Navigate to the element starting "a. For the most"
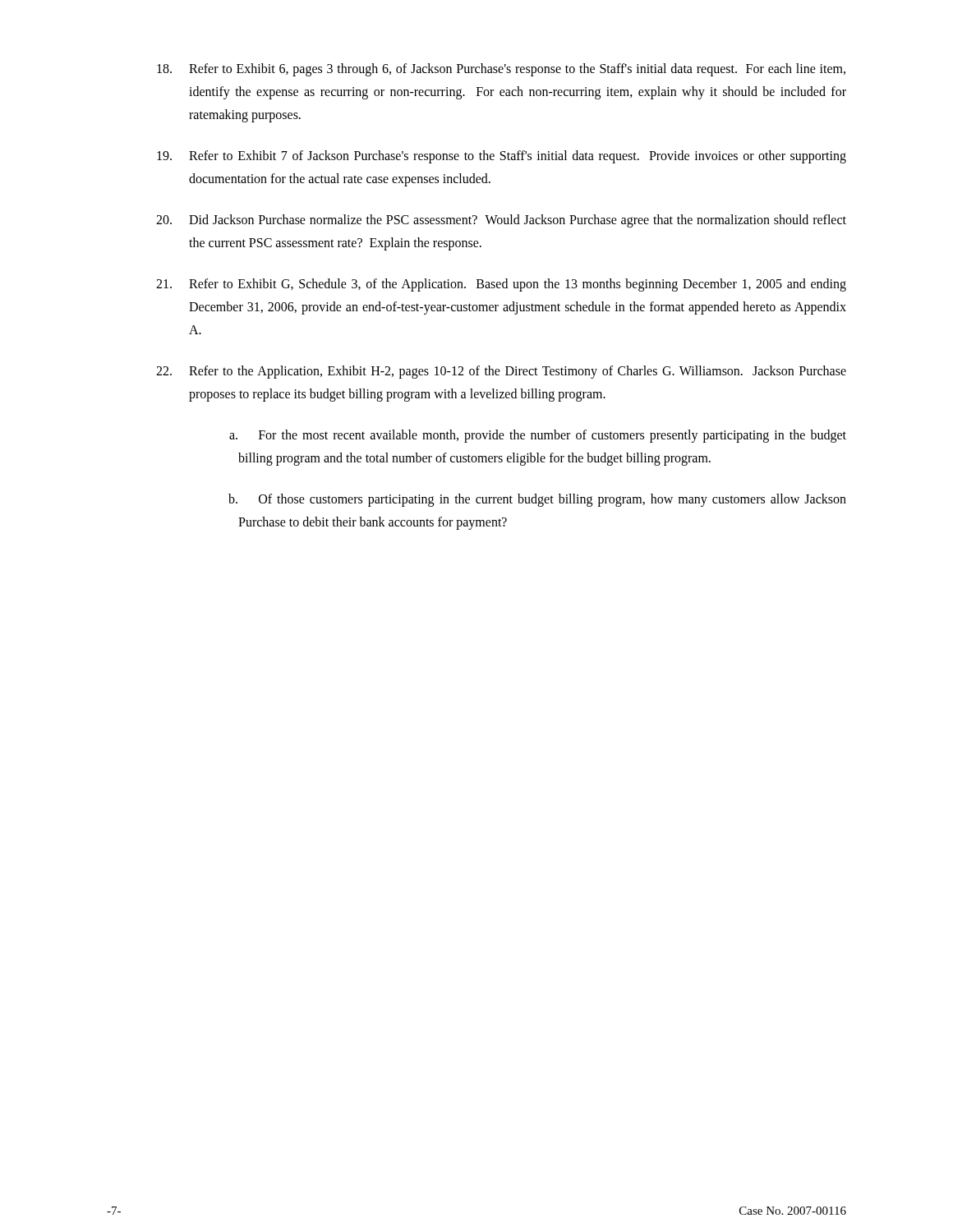Image resolution: width=953 pixels, height=1232 pixels. pos(476,447)
